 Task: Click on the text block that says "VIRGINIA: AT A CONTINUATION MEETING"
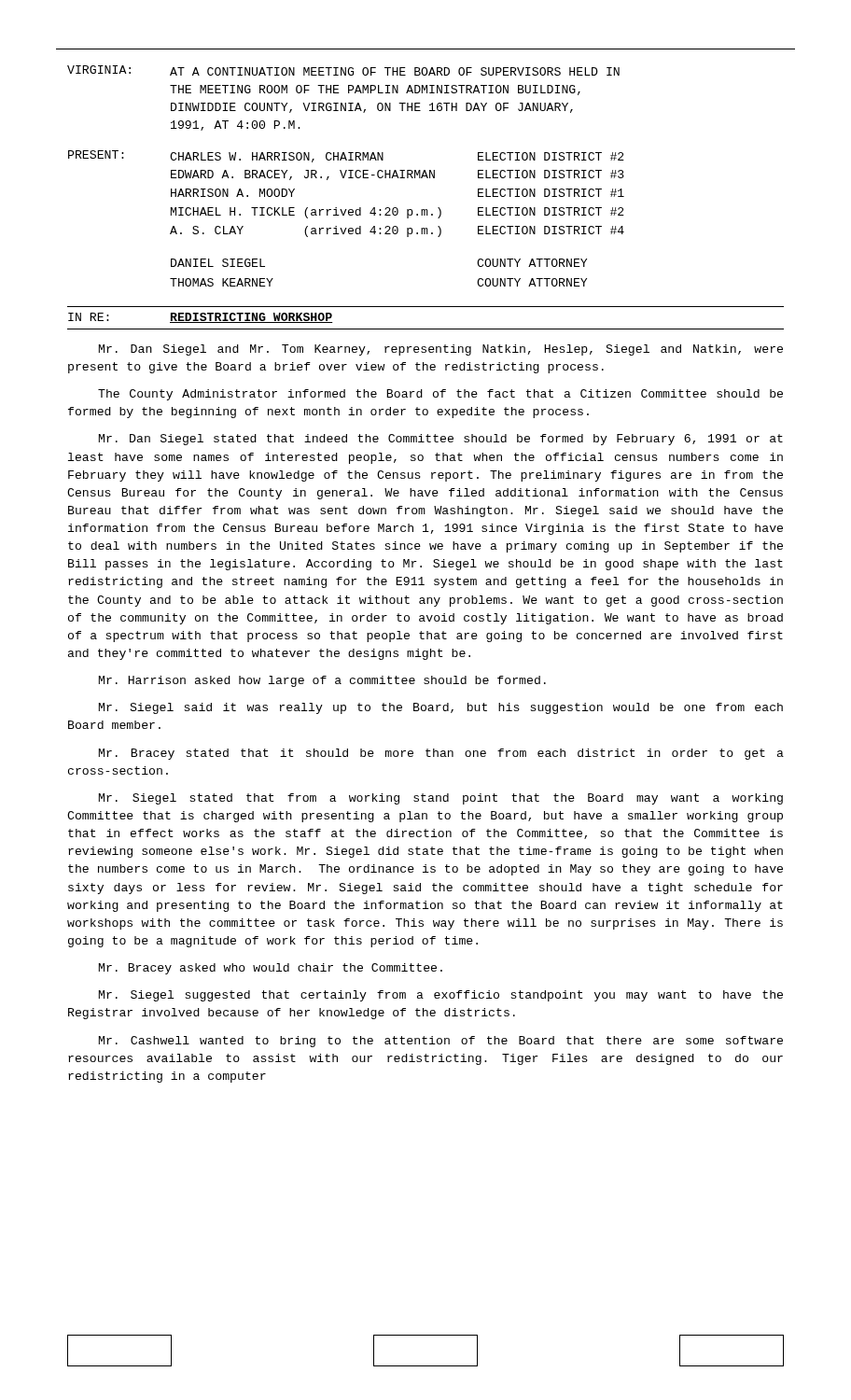click(x=426, y=99)
